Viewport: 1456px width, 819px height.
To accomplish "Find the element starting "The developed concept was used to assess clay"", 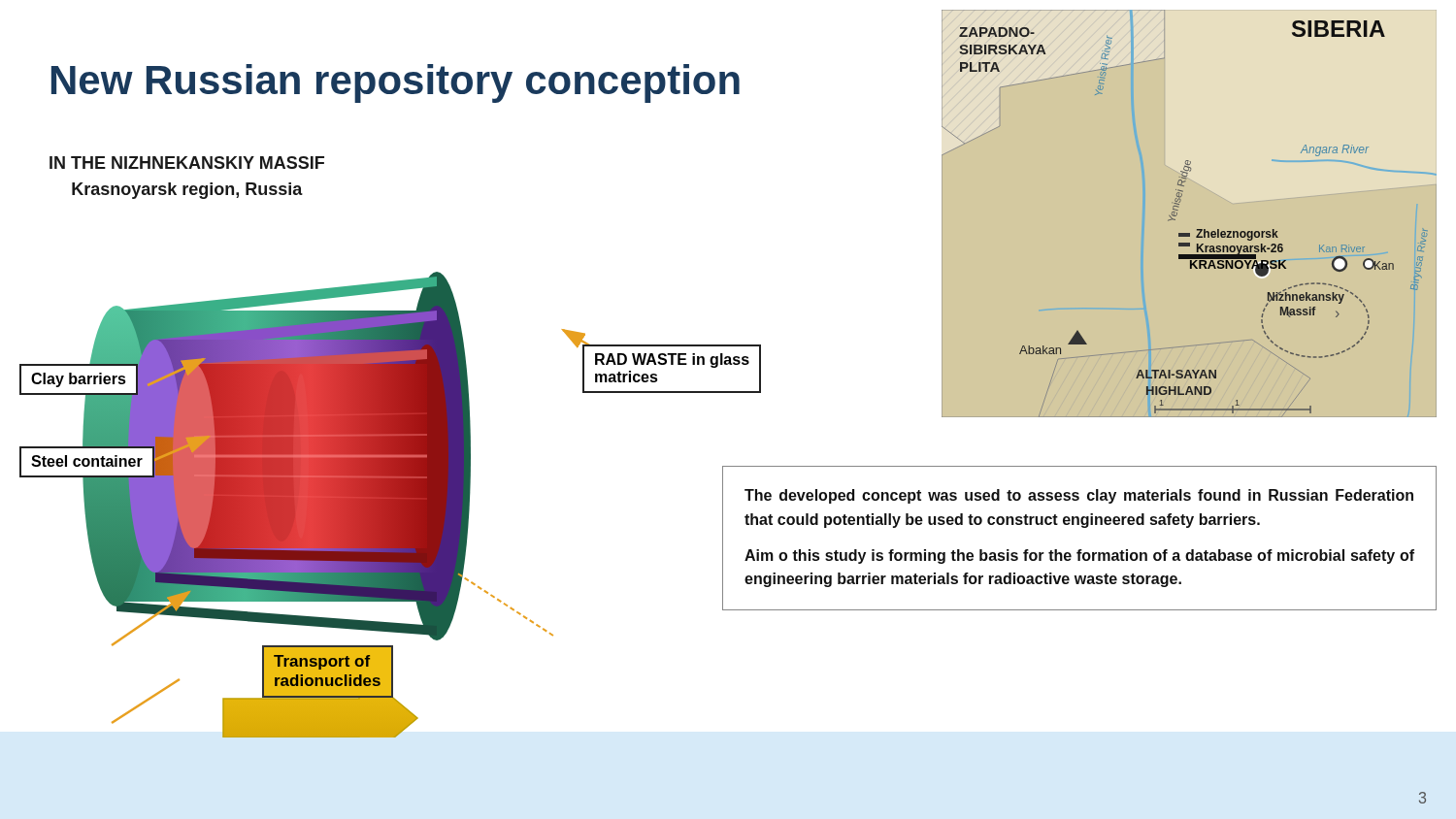I will (x=1079, y=538).
